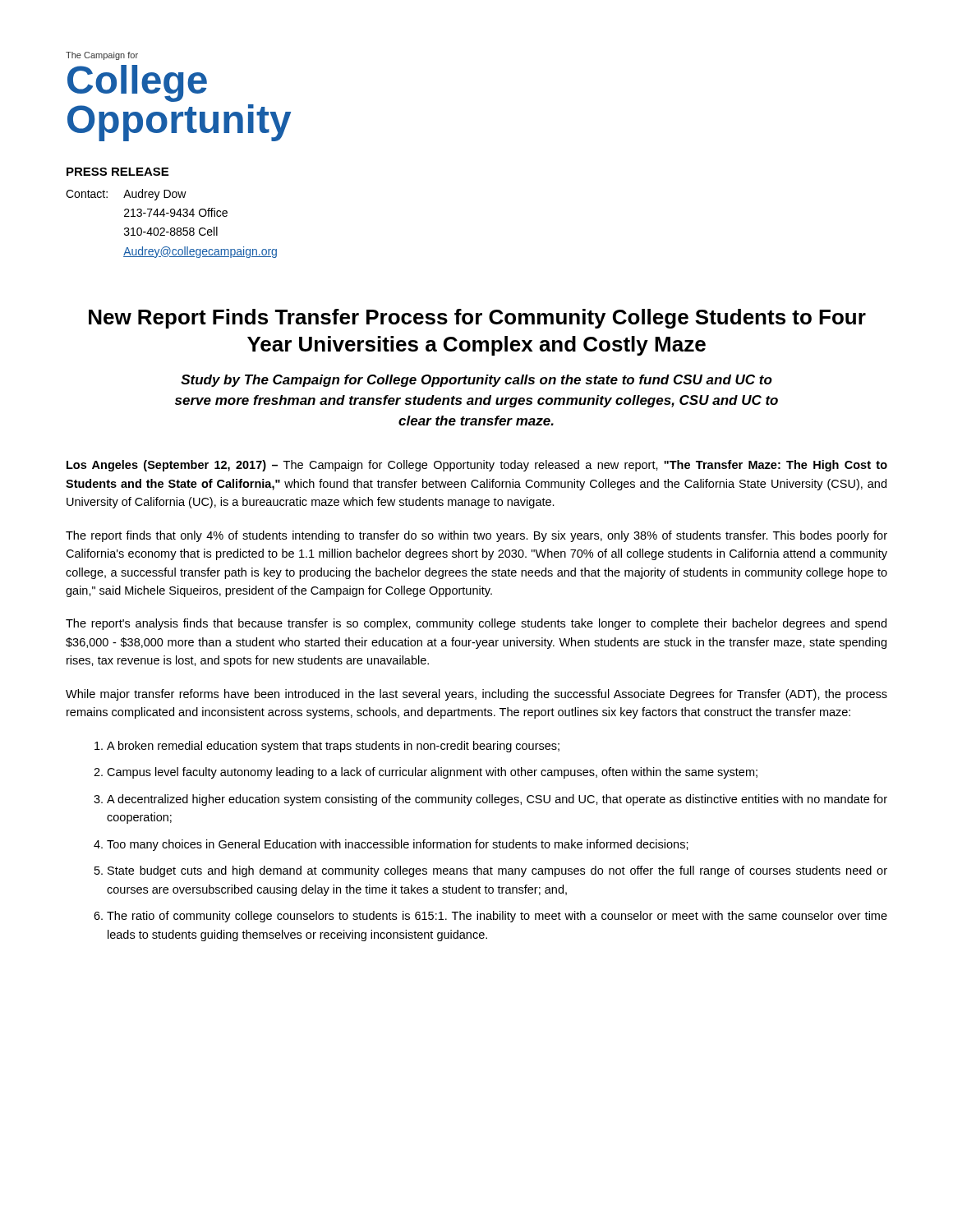
Task: Find the block on this page that starts "The report finds that"
Action: click(x=476, y=563)
